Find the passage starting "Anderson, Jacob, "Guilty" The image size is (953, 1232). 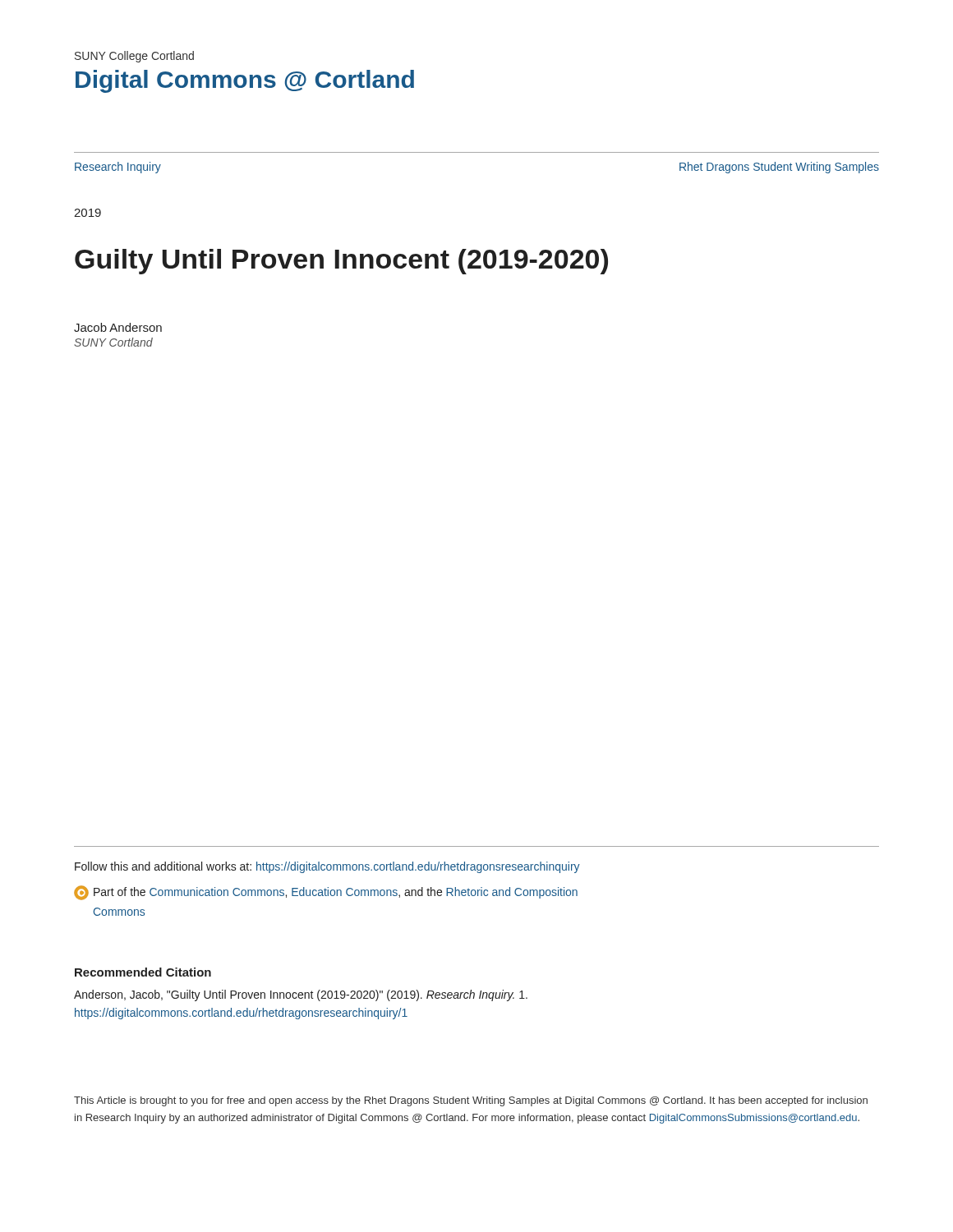click(x=301, y=1004)
